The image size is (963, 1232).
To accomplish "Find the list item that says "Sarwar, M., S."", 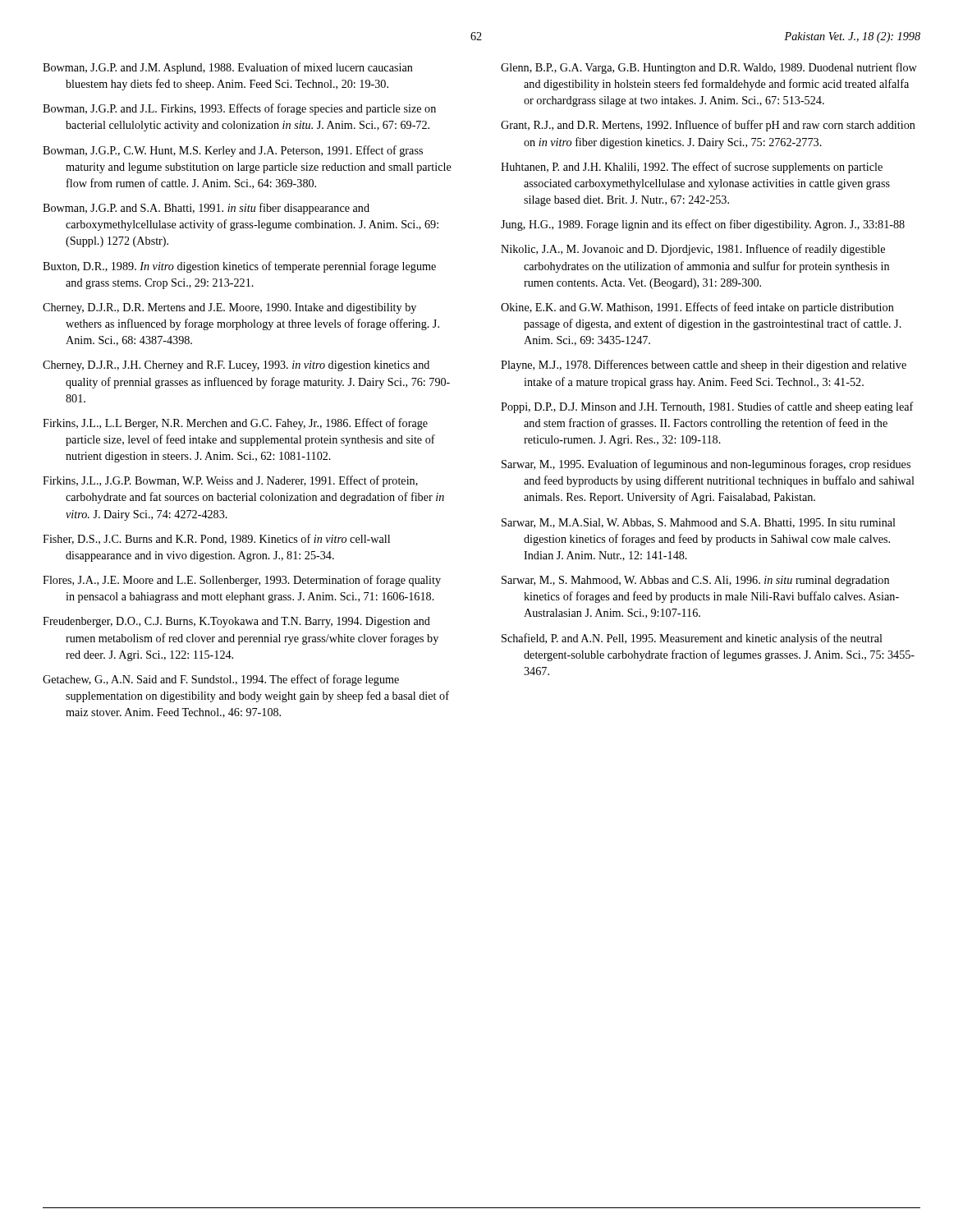I will pyautogui.click(x=700, y=596).
